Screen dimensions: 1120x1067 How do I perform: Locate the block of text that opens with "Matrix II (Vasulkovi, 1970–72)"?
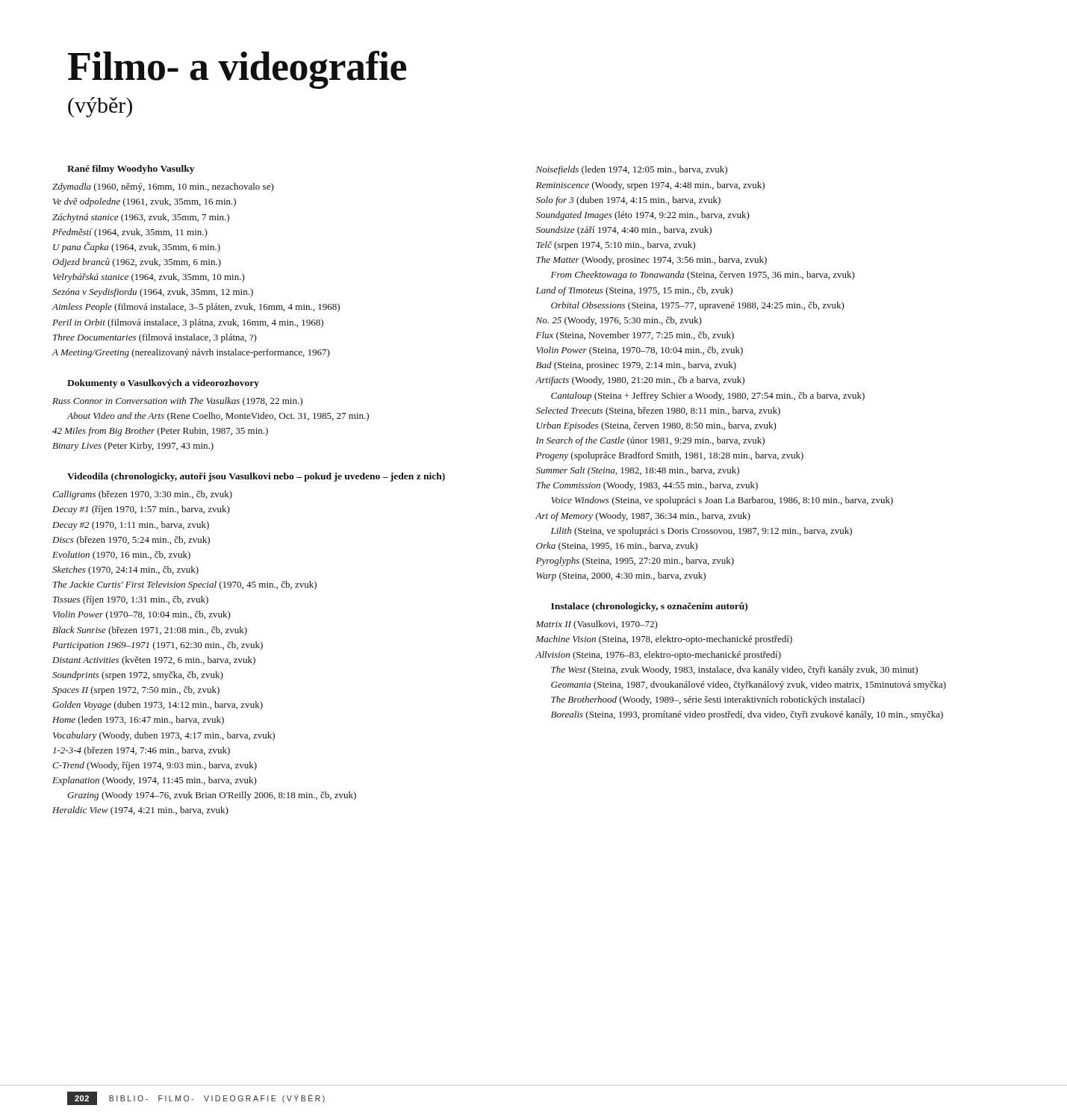775,670
